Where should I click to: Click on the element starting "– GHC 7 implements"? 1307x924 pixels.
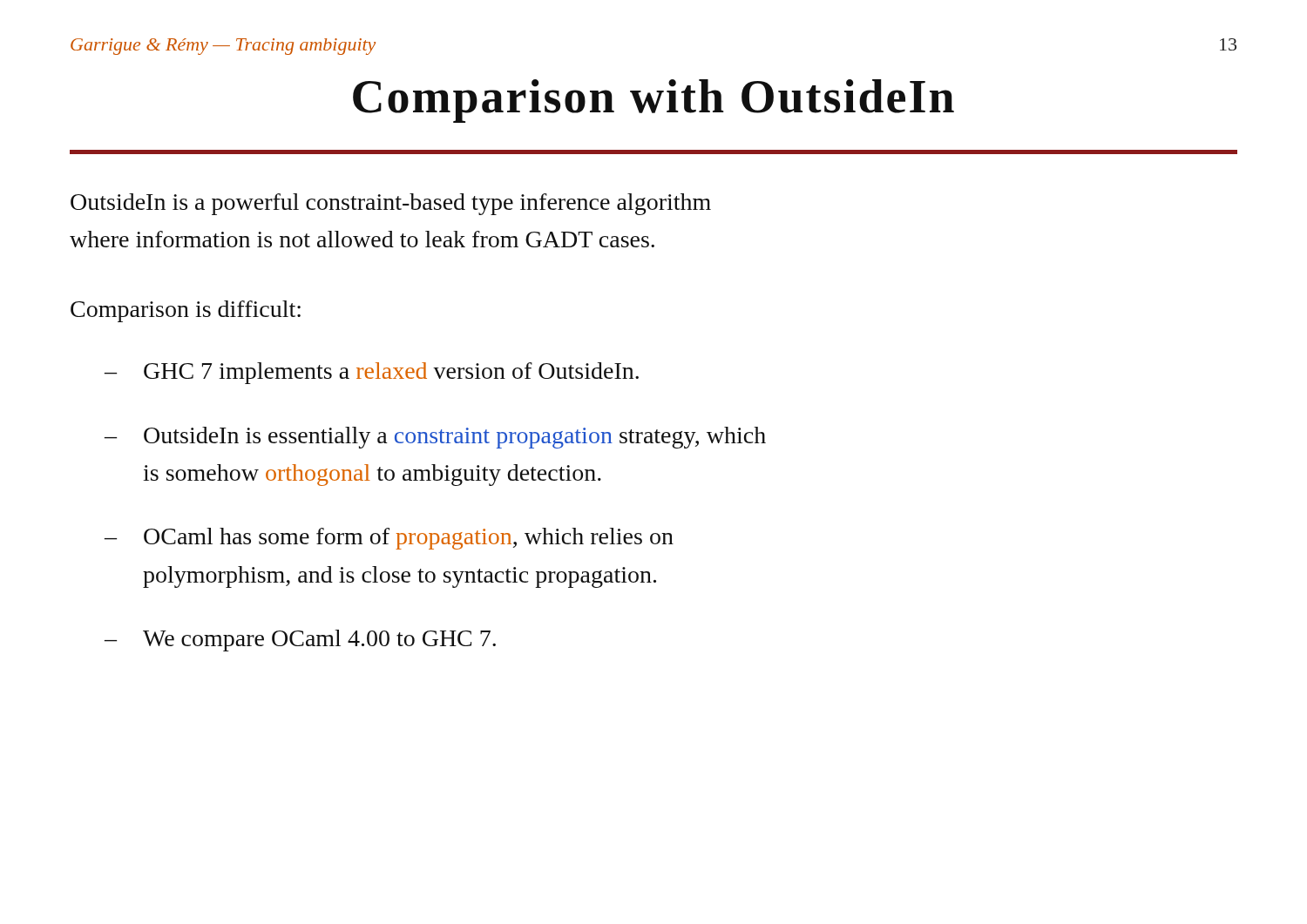point(372,373)
